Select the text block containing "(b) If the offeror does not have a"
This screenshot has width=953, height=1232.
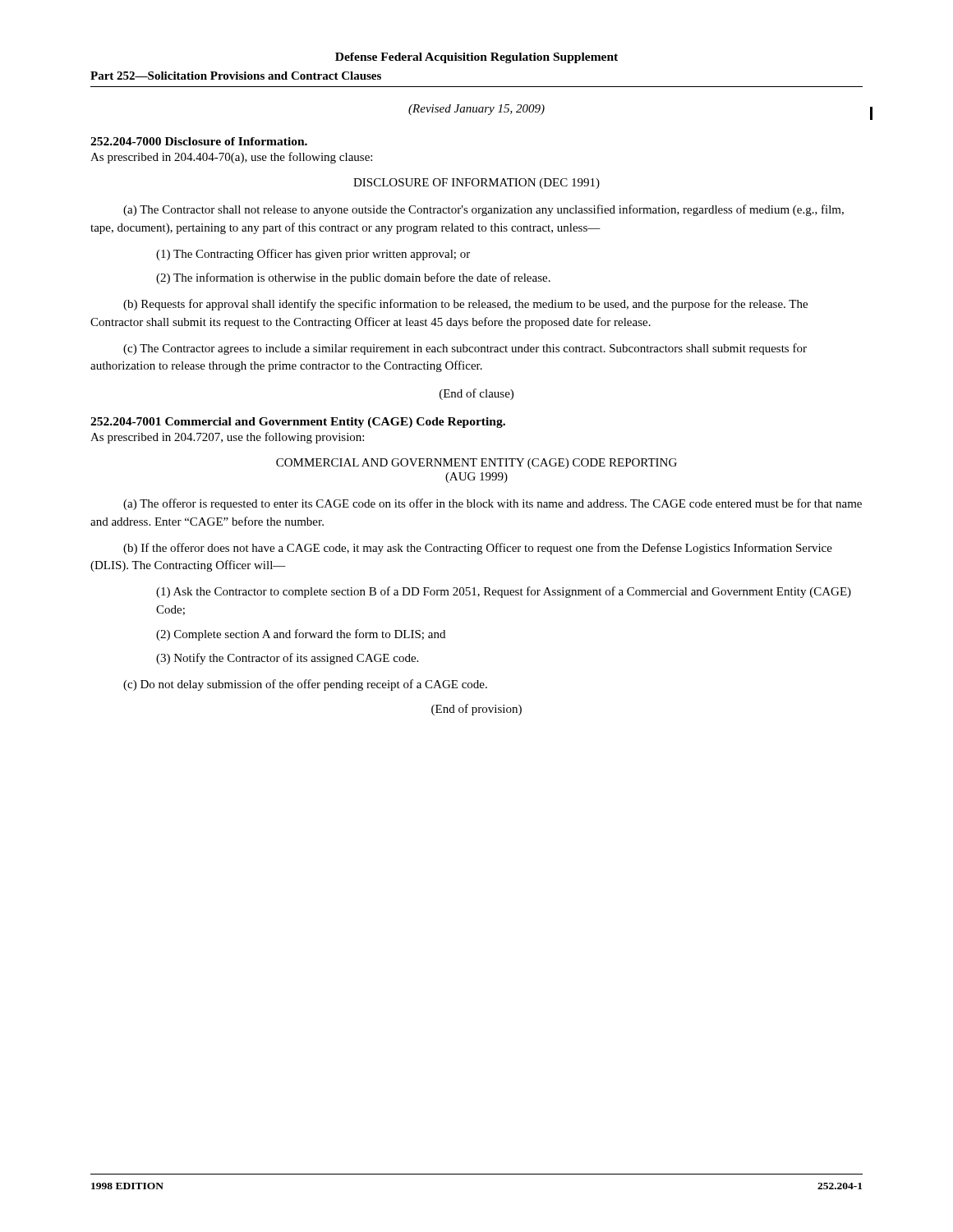[x=461, y=556]
